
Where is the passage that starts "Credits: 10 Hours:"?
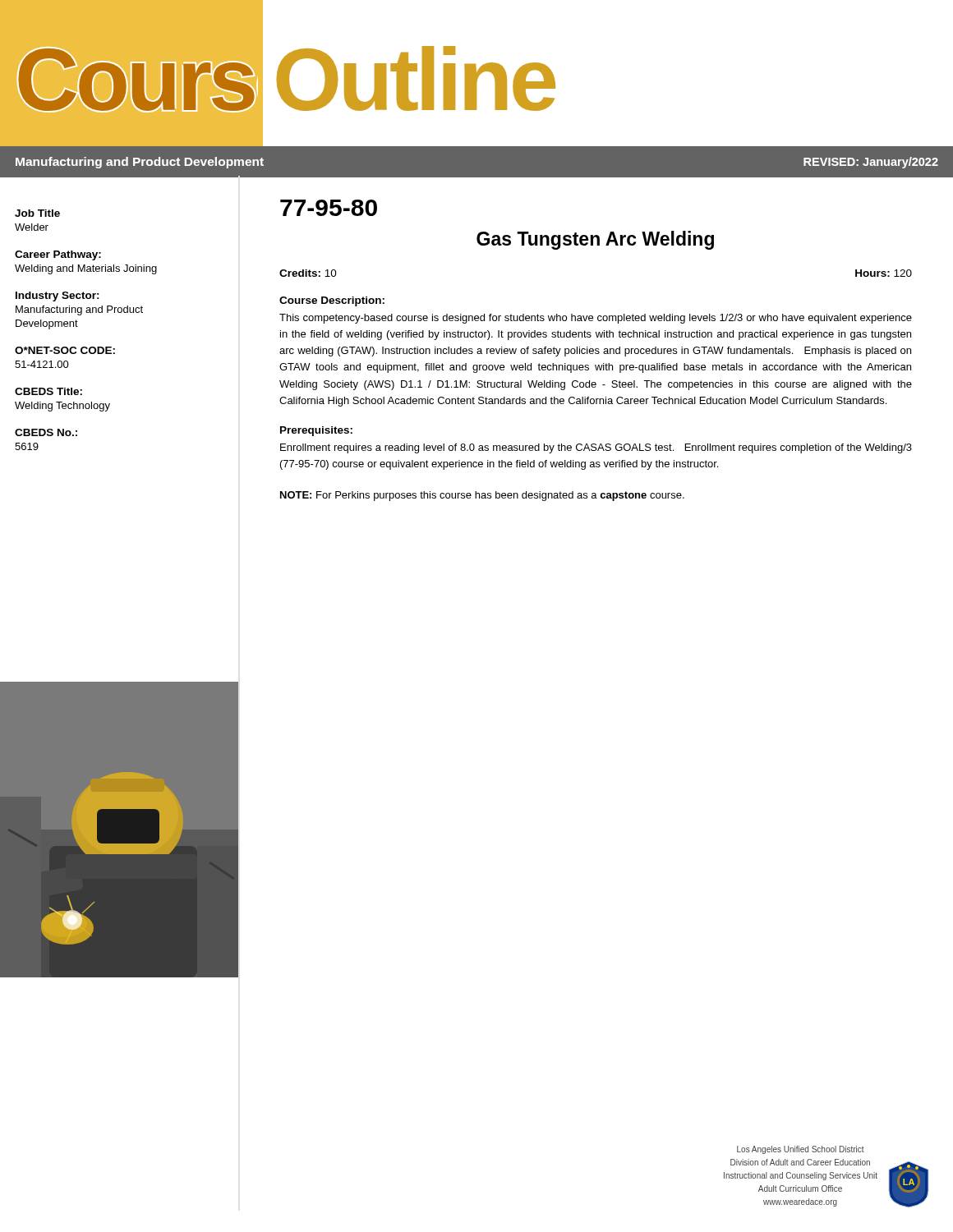tap(310, 273)
